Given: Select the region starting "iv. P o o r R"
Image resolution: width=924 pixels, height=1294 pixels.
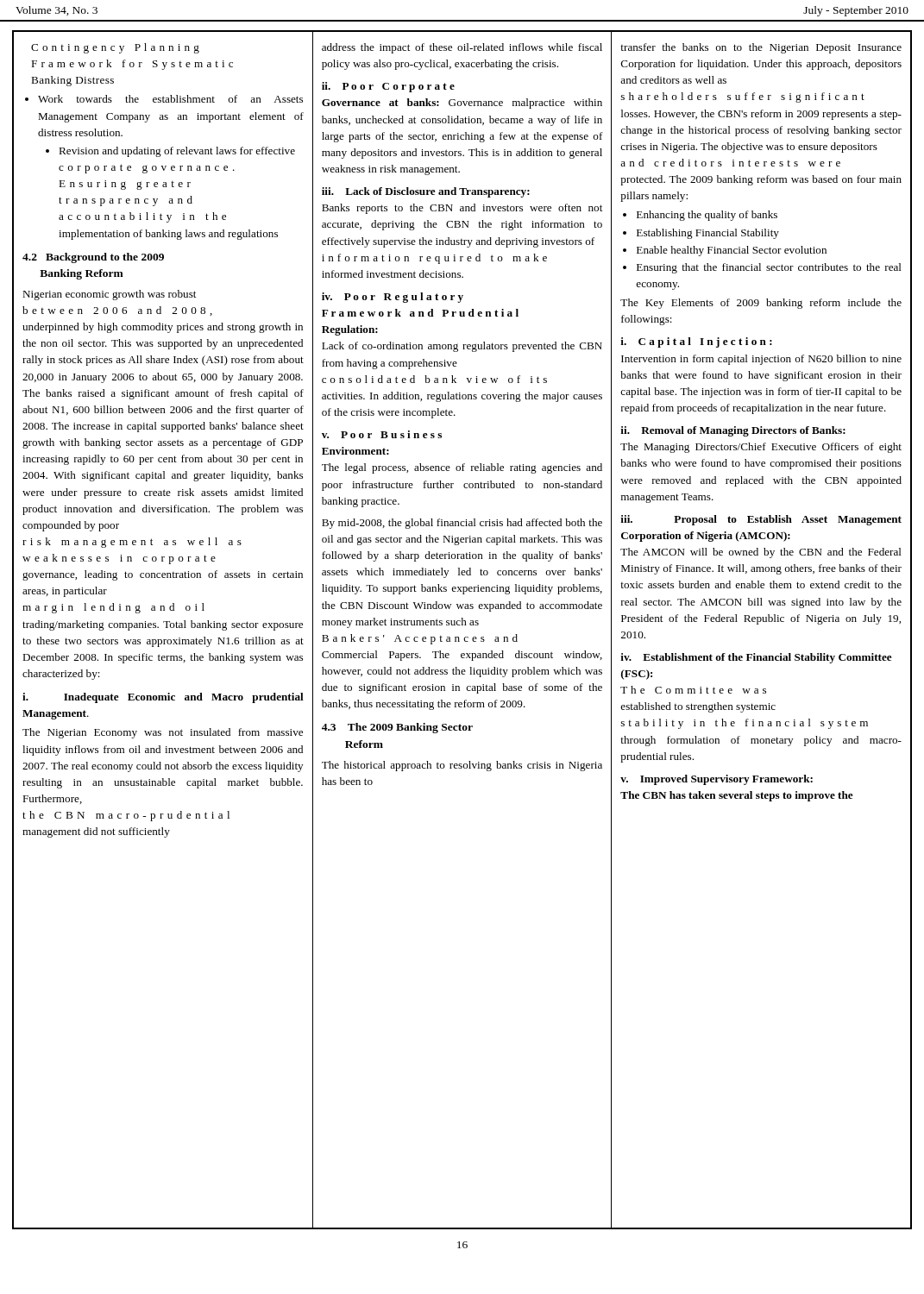Looking at the screenshot, I should tap(420, 313).
